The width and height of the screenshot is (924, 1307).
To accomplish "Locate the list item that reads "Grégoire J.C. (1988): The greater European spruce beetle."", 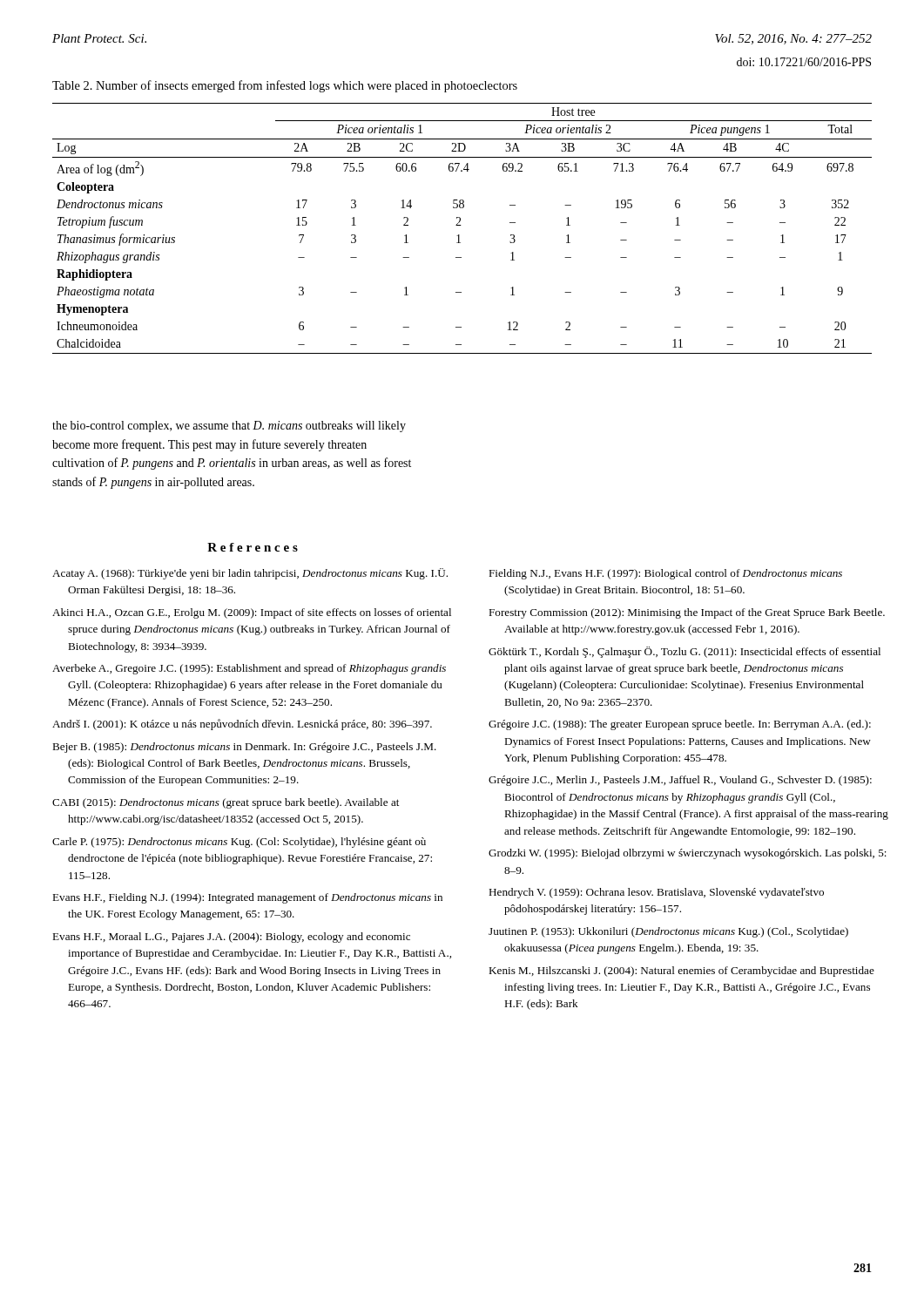I will [x=680, y=741].
